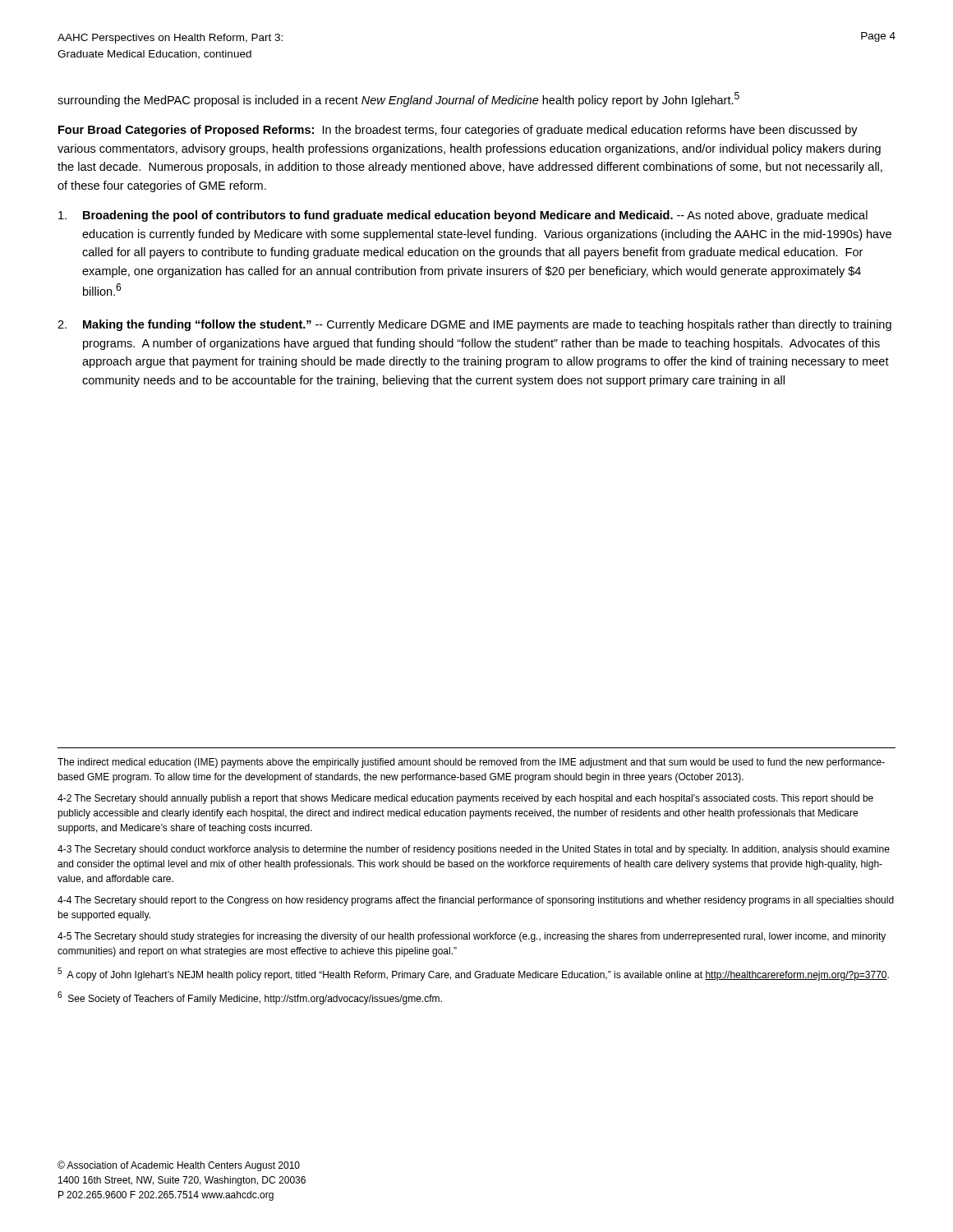Point to the text block starting "4-4 The Secretary should report to the"

[476, 908]
